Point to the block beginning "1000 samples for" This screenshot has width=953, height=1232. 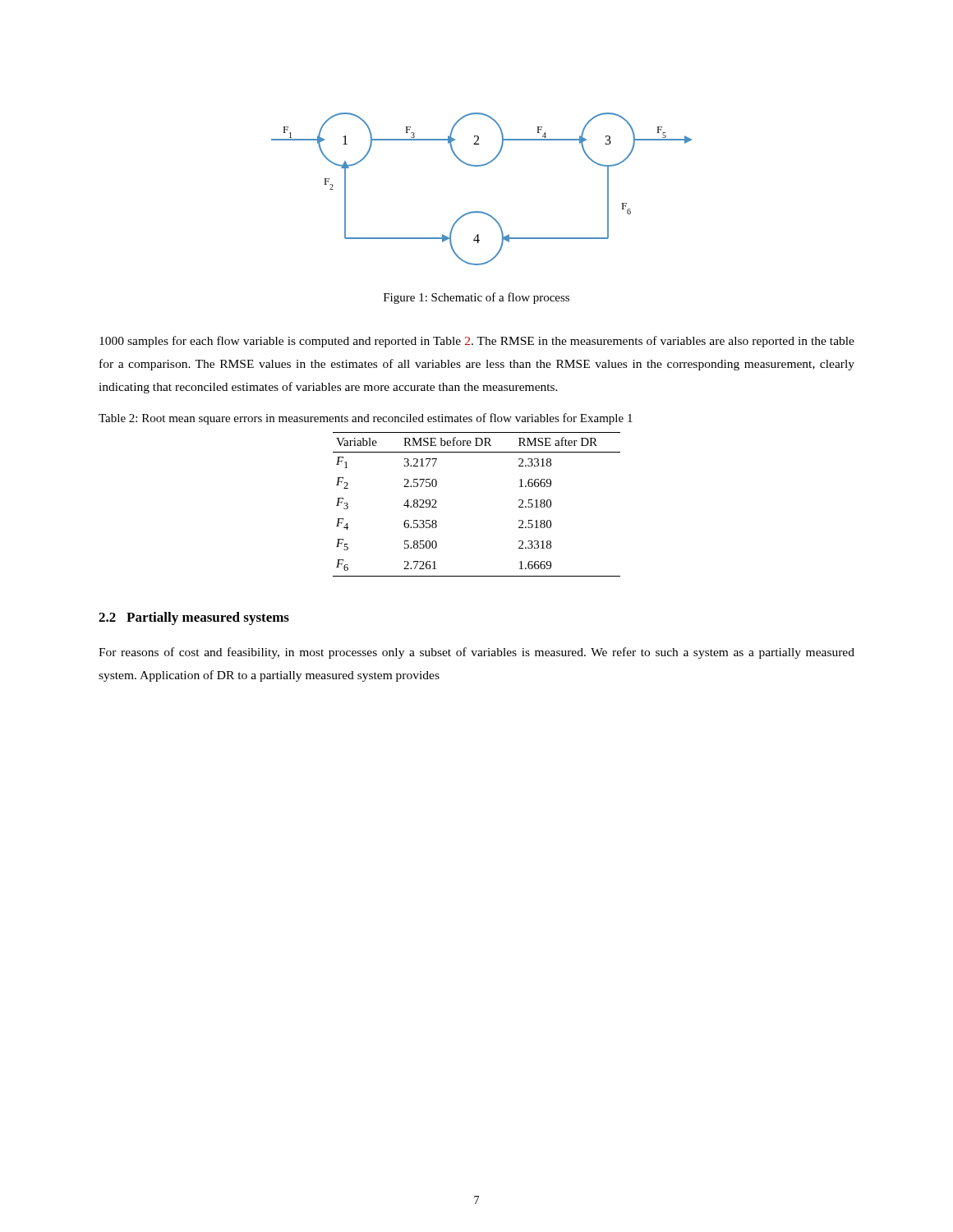pyautogui.click(x=476, y=363)
